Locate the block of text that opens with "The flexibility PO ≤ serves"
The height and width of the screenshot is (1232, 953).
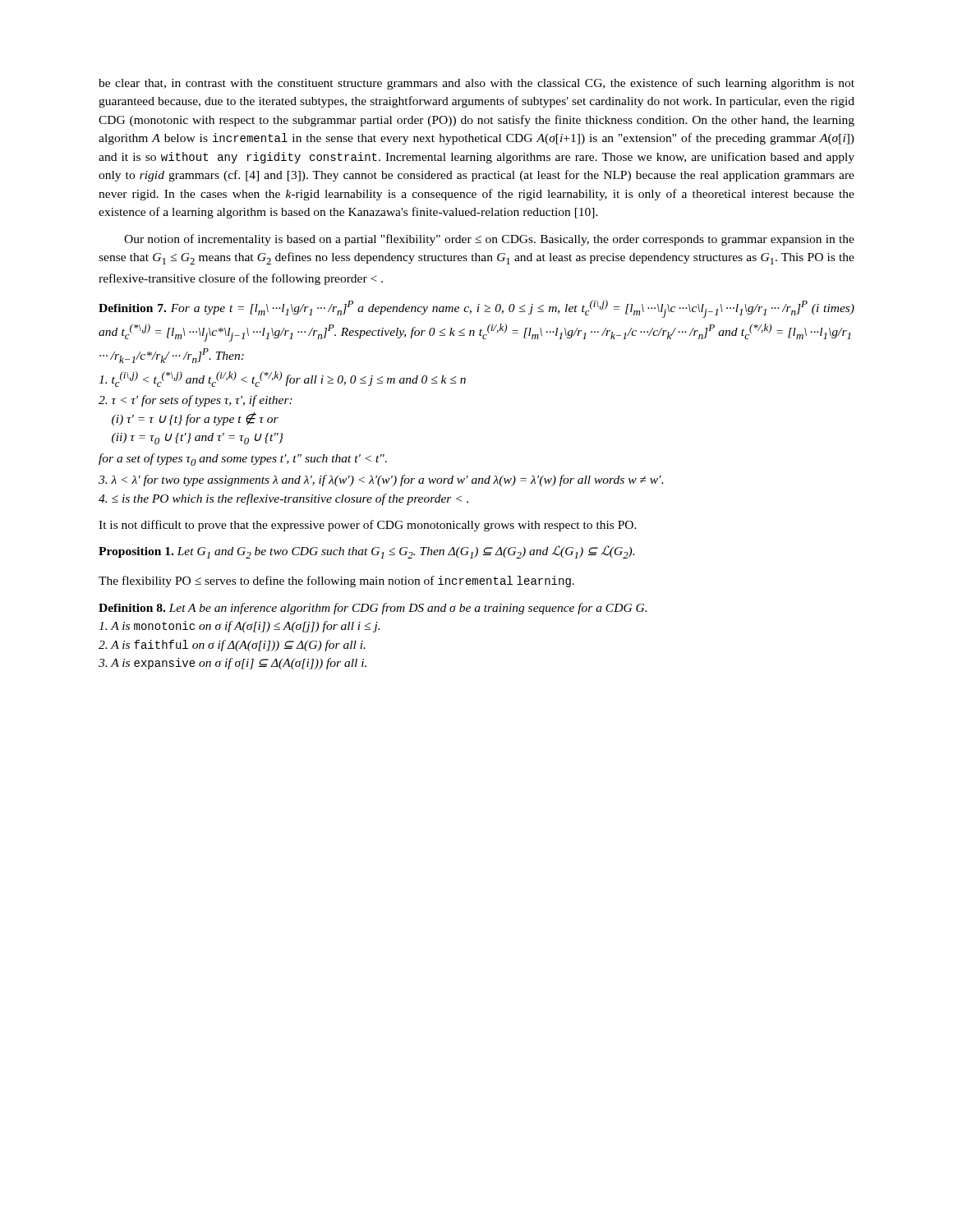click(x=337, y=581)
